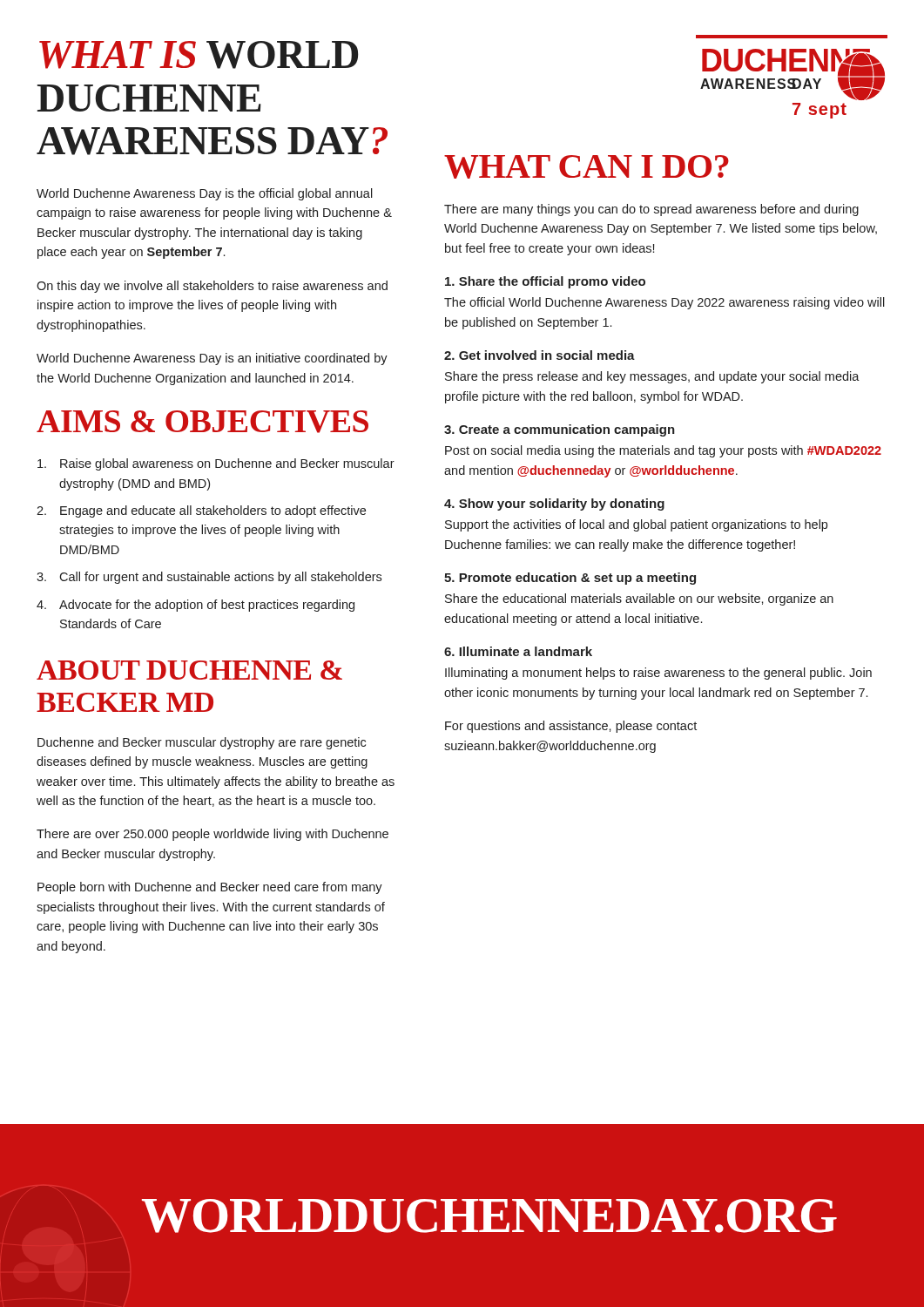The width and height of the screenshot is (924, 1307).
Task: Point to the region starting "2. Engage and educate all"
Action: 216,530
